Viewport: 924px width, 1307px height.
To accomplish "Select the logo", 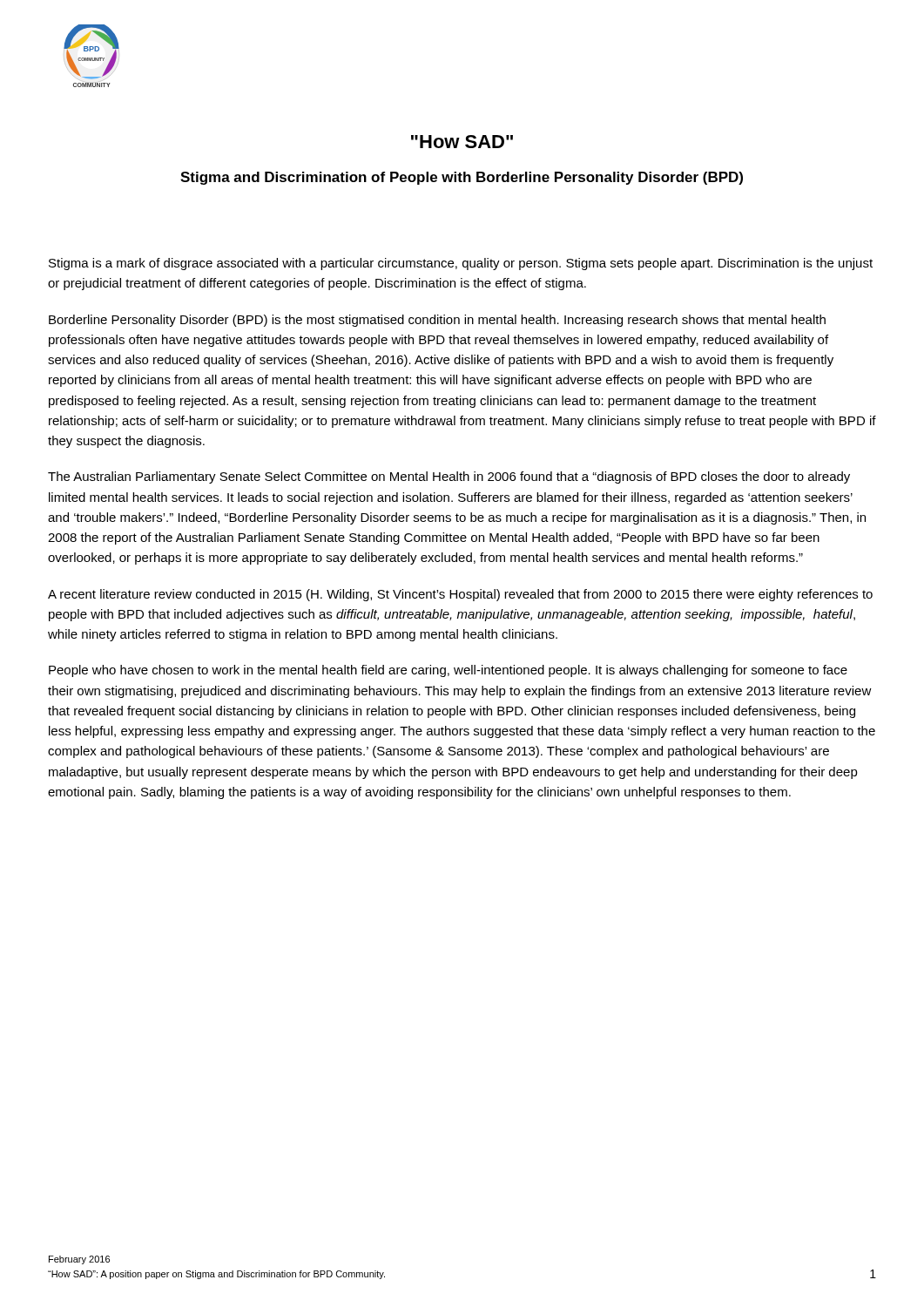I will click(91, 61).
